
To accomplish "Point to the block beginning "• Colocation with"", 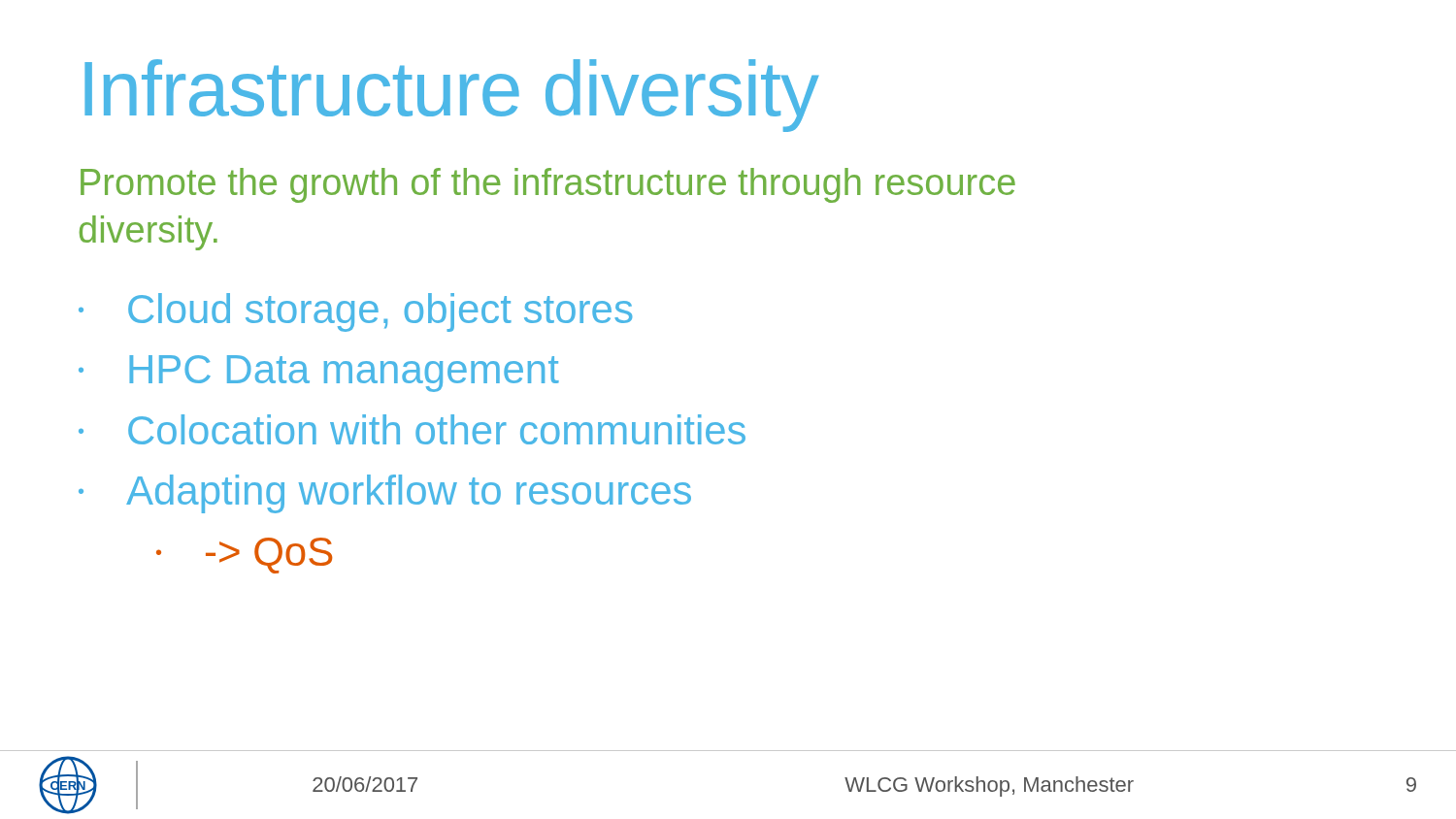I will (x=728, y=431).
